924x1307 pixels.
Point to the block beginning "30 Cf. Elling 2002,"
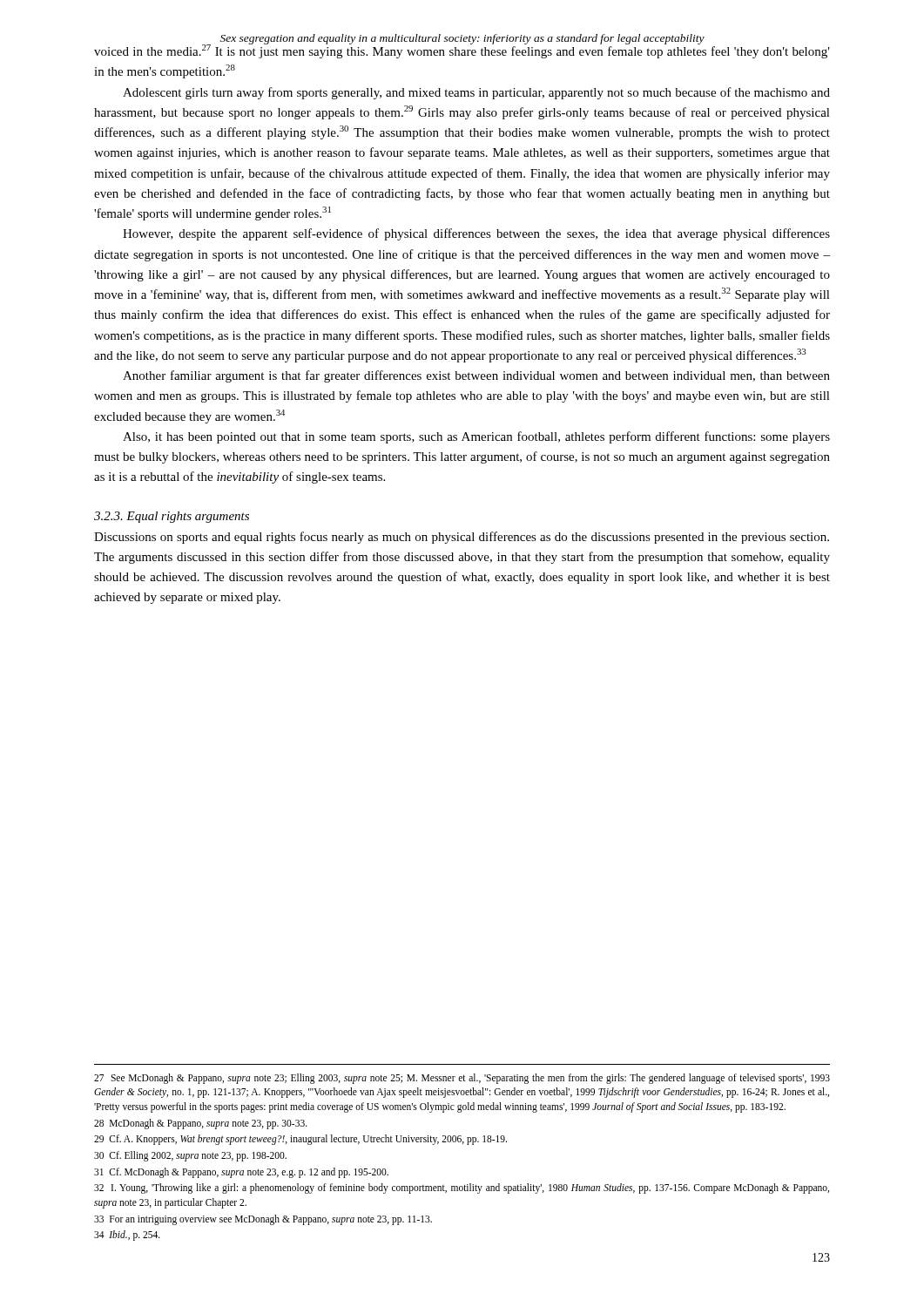191,1155
